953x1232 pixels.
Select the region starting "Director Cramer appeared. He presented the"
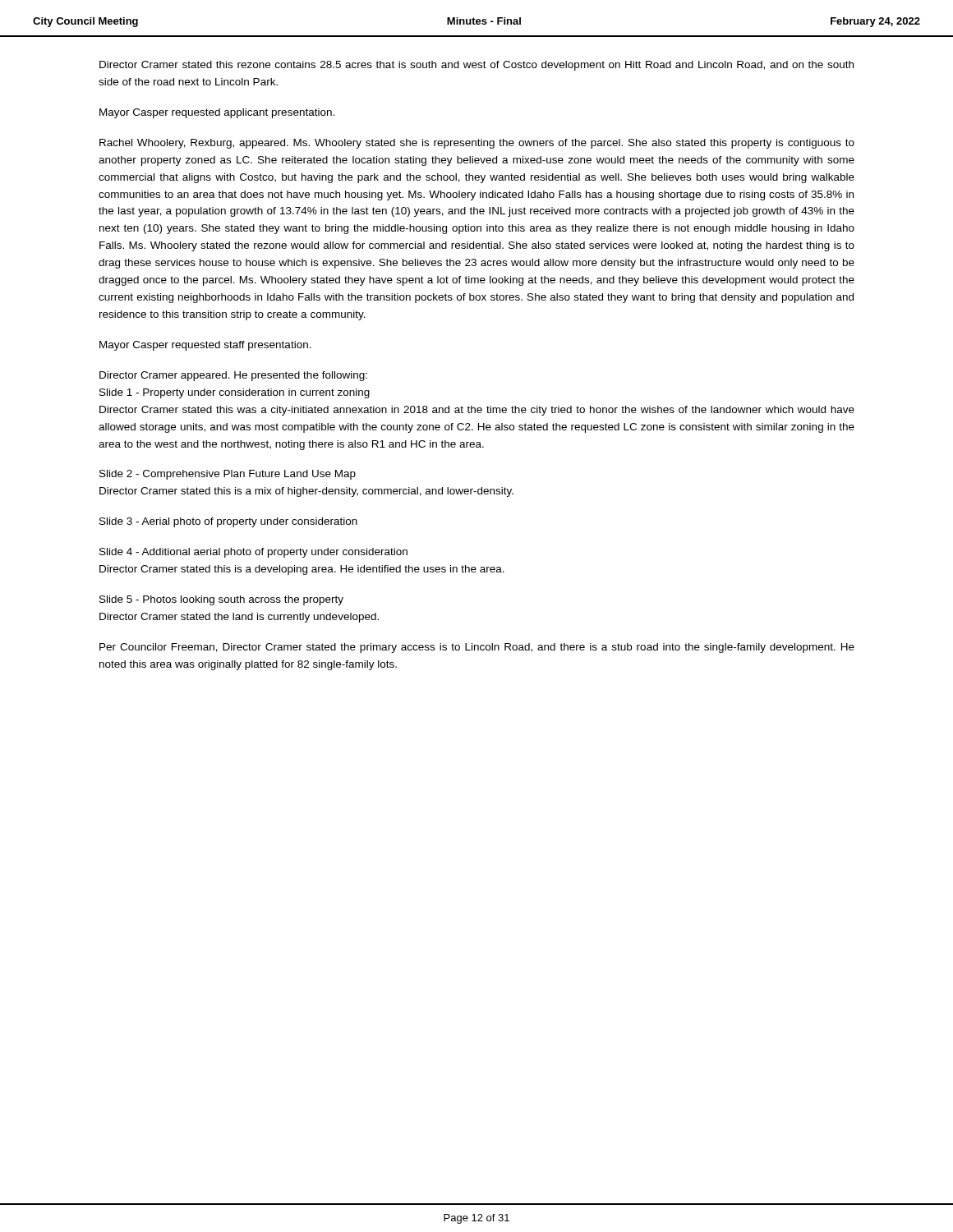click(x=233, y=375)
